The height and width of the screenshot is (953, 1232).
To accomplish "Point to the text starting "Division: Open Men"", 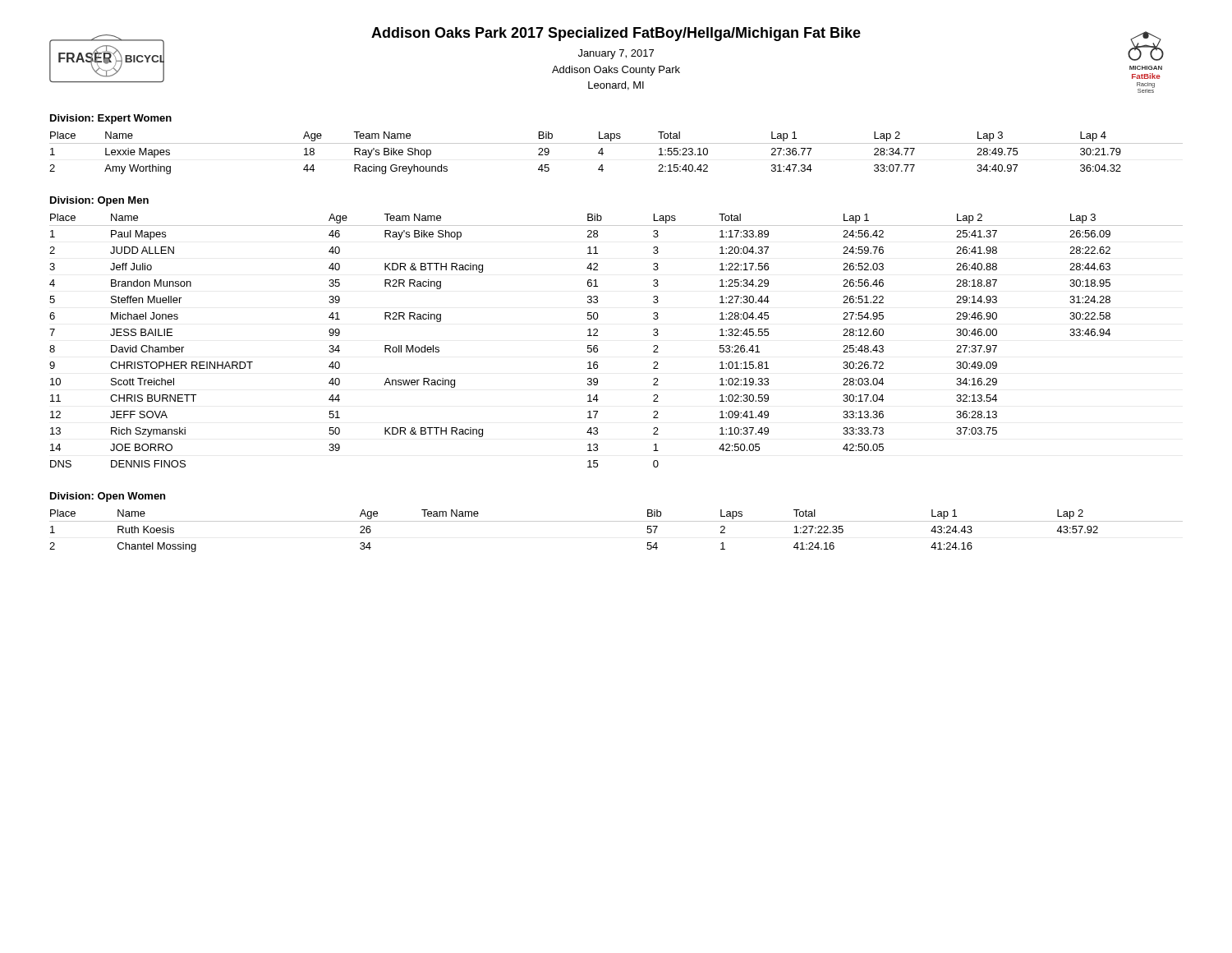I will click(99, 200).
